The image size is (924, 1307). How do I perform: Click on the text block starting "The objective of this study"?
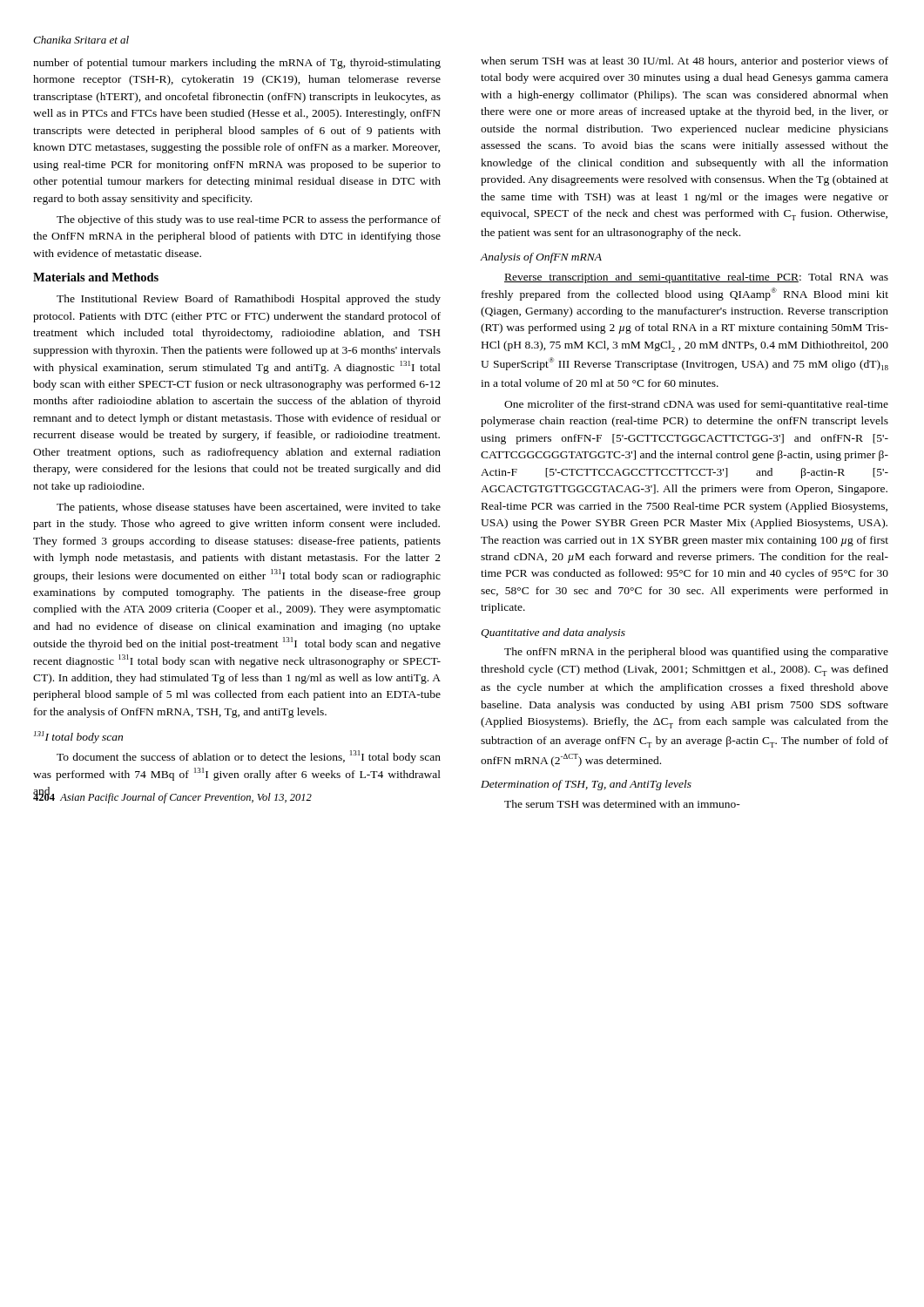(x=237, y=236)
